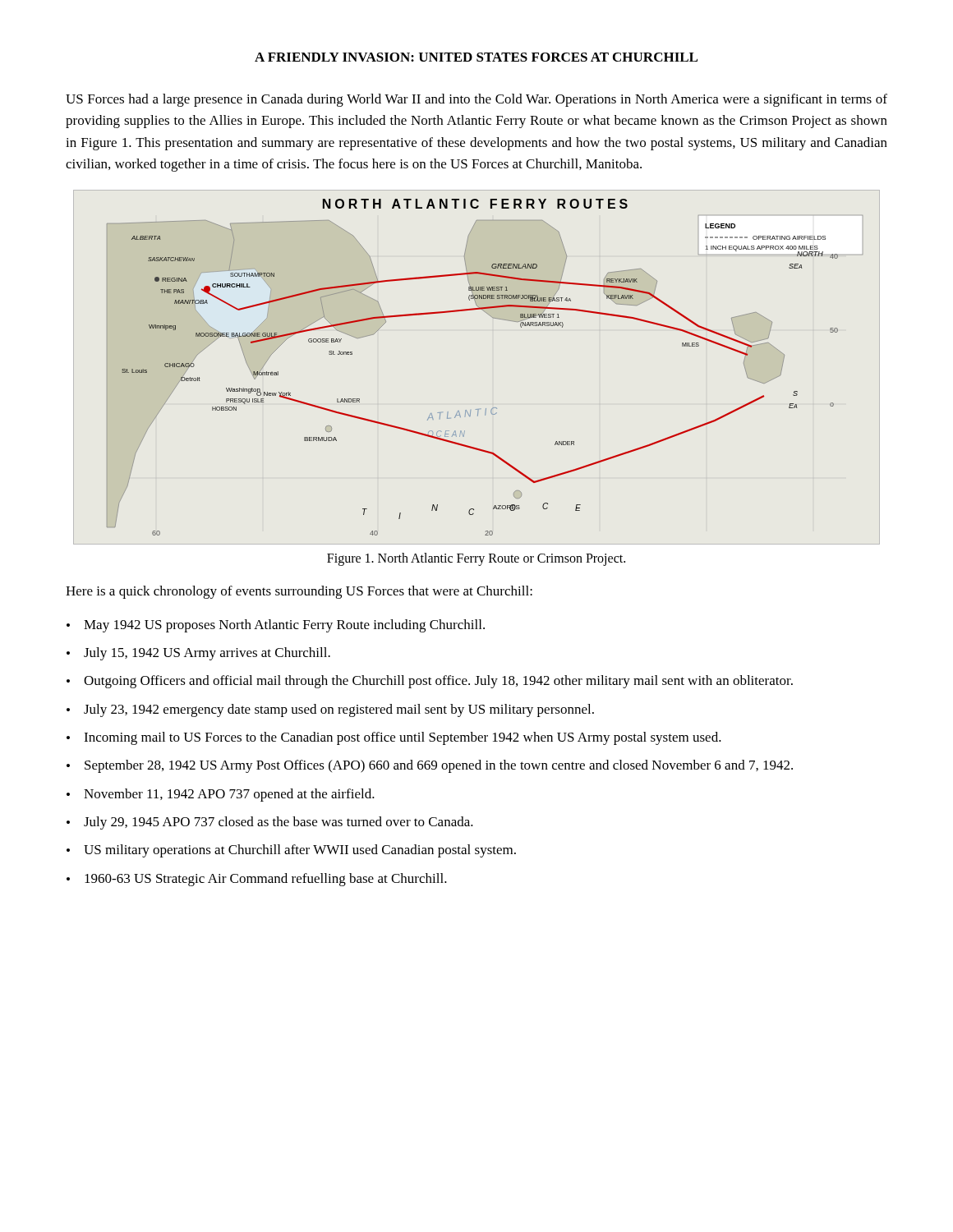Where is the passage that starts "• US military operations at Churchill after"?
This screenshot has height=1232, width=953.
tap(476, 851)
